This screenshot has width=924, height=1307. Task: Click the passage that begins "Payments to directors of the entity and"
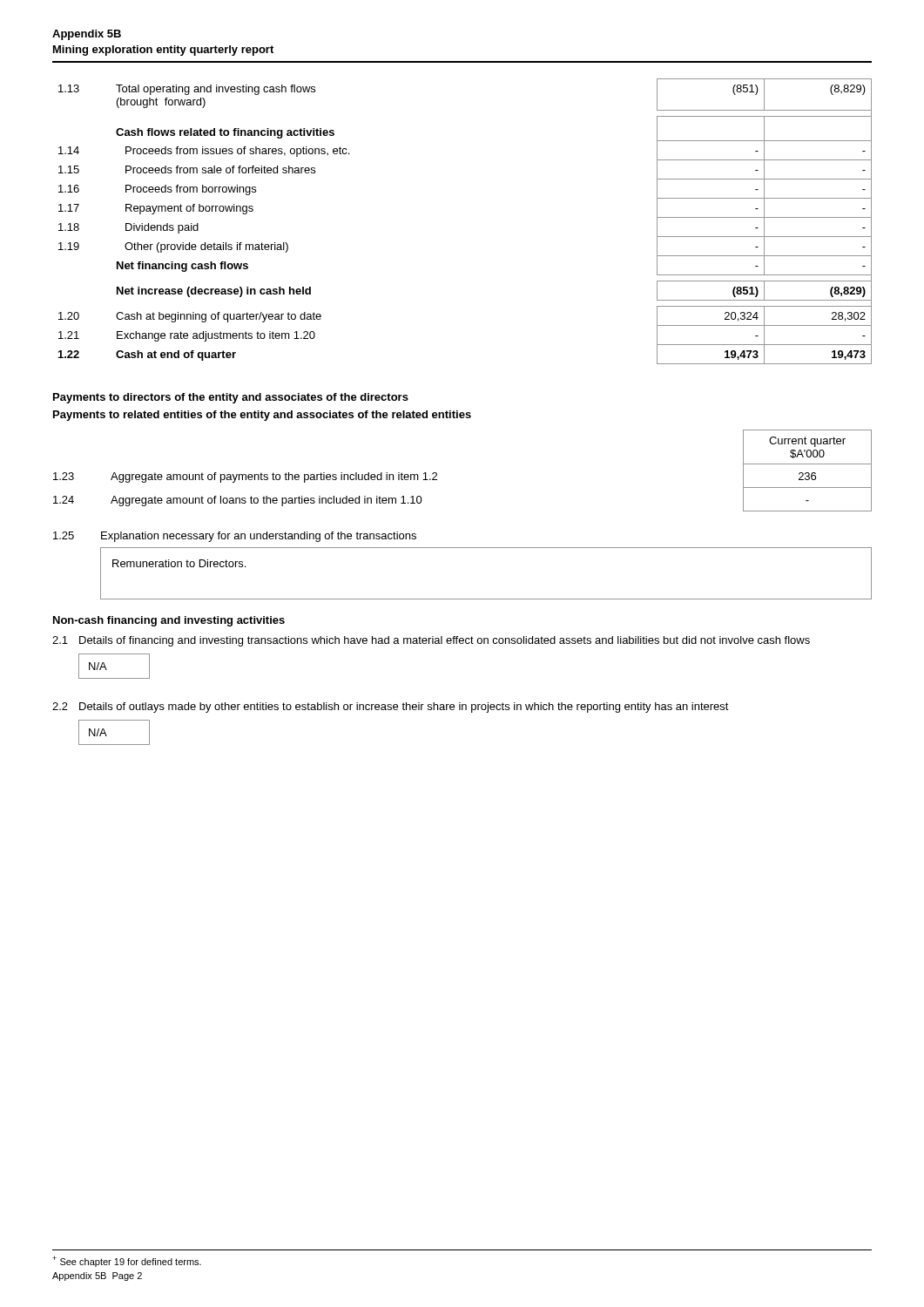click(x=262, y=406)
